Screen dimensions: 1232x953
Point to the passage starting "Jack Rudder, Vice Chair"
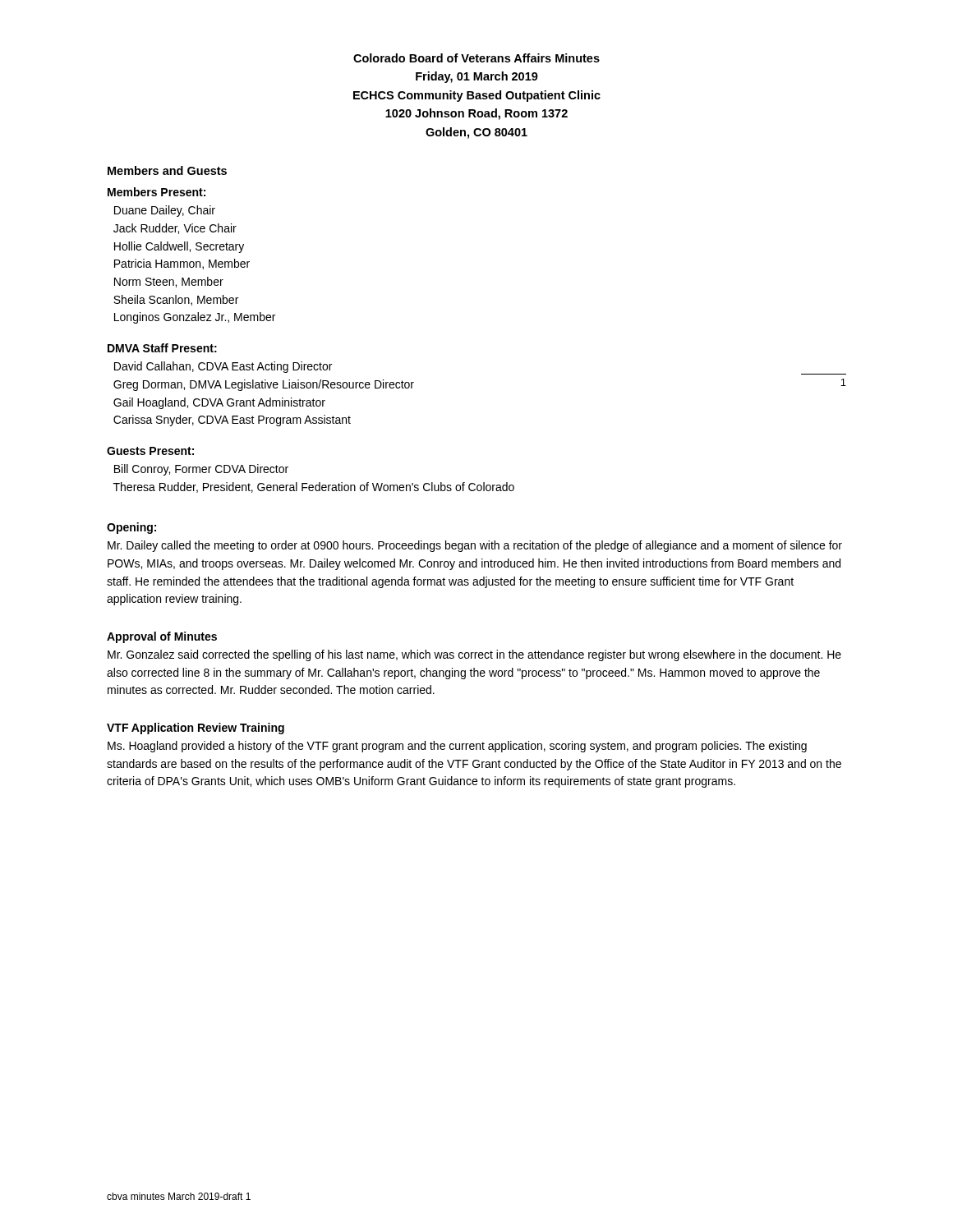[x=175, y=229]
